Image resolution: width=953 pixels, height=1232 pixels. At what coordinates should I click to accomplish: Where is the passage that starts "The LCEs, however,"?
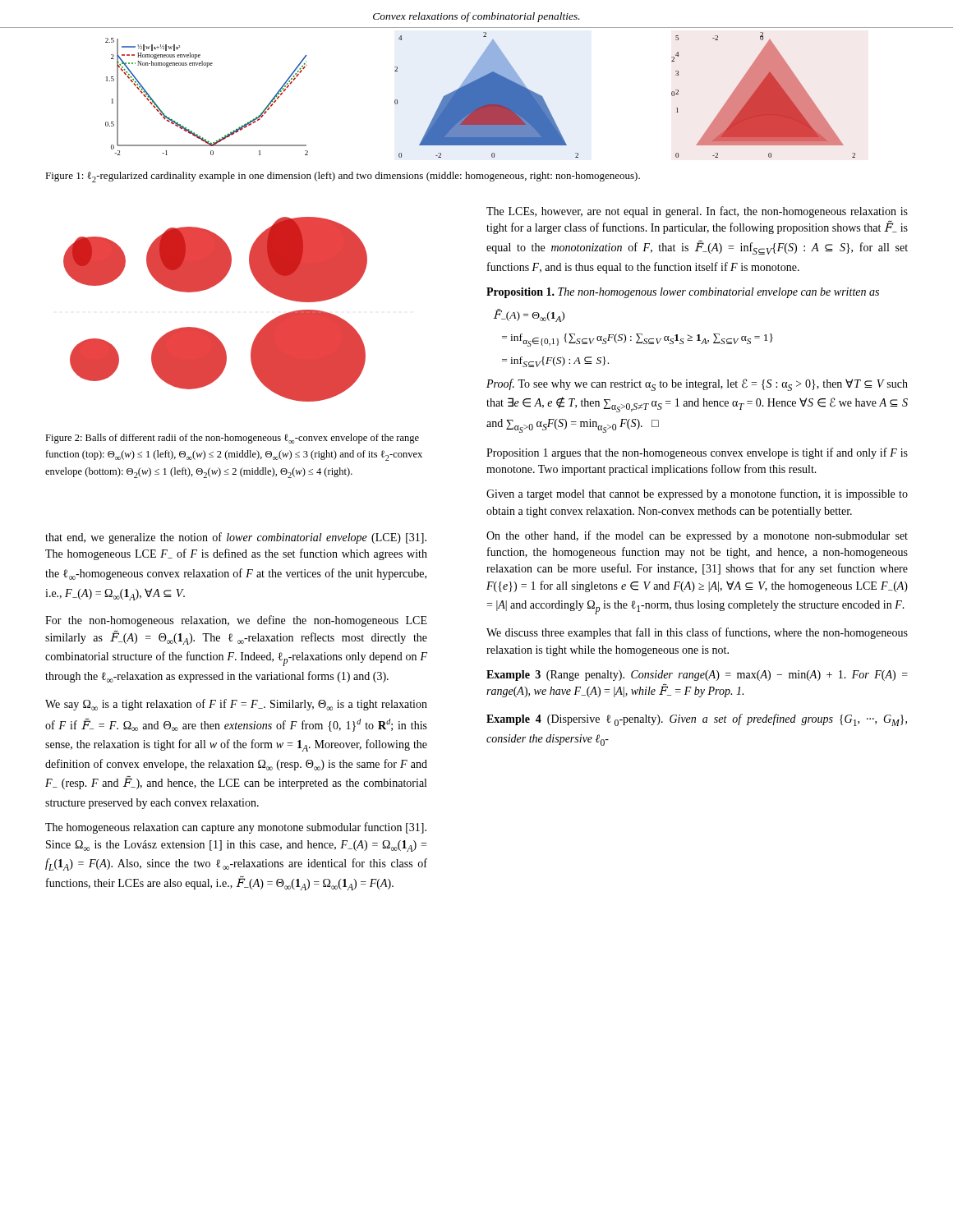click(x=697, y=240)
